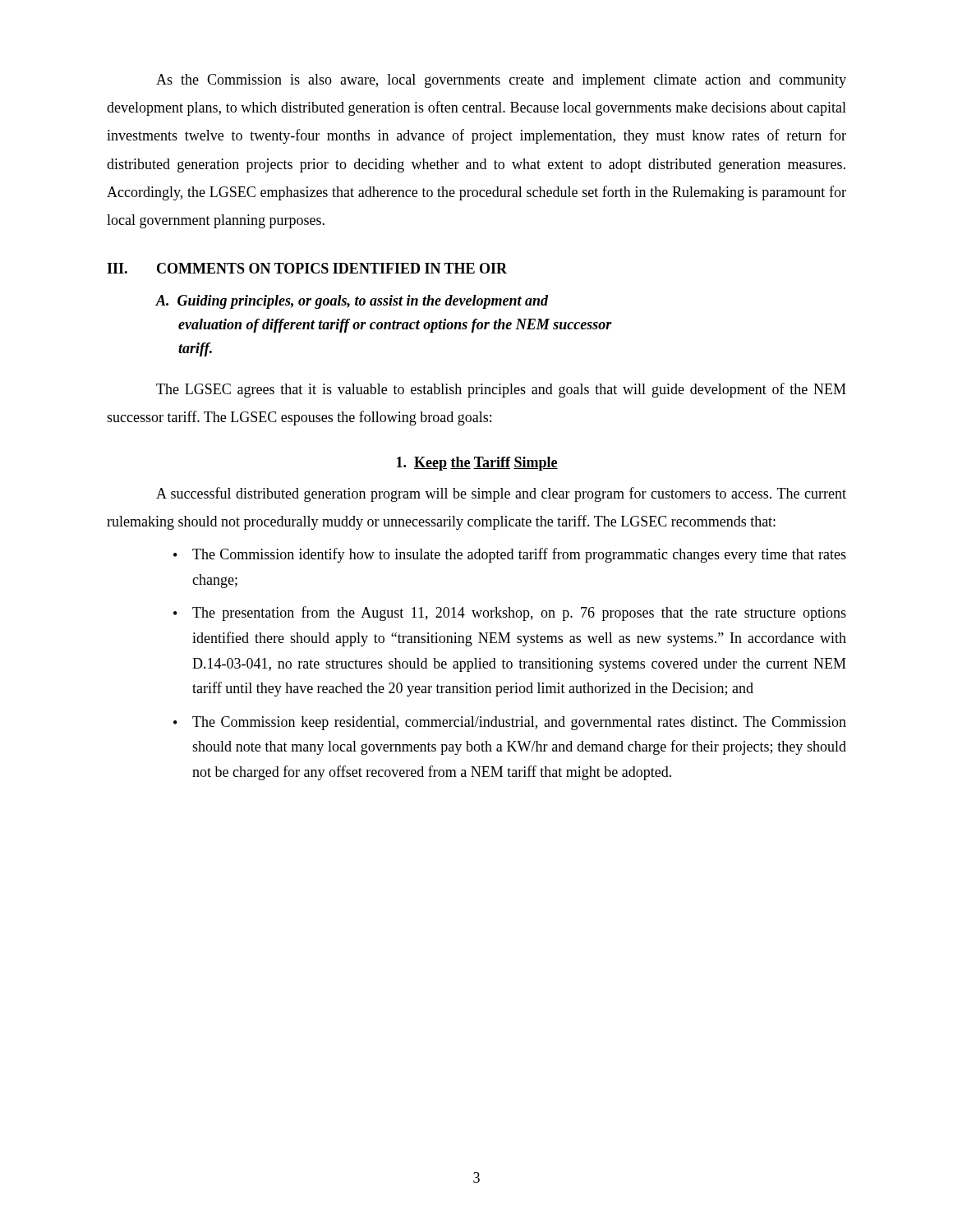Select the list item that says "• The presentation"
Image resolution: width=953 pixels, height=1232 pixels.
(509, 651)
